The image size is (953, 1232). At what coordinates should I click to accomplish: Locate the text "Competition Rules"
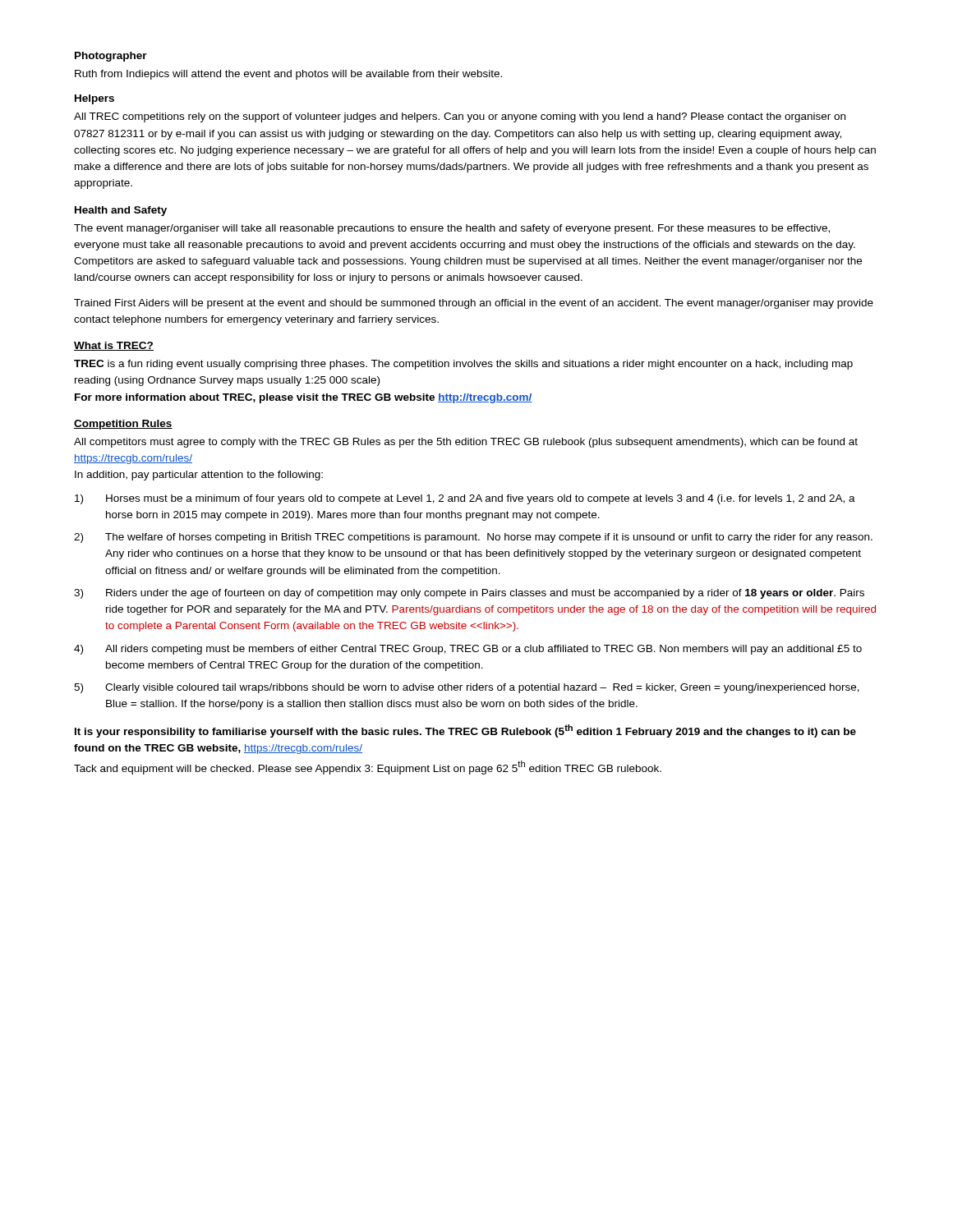(x=123, y=423)
